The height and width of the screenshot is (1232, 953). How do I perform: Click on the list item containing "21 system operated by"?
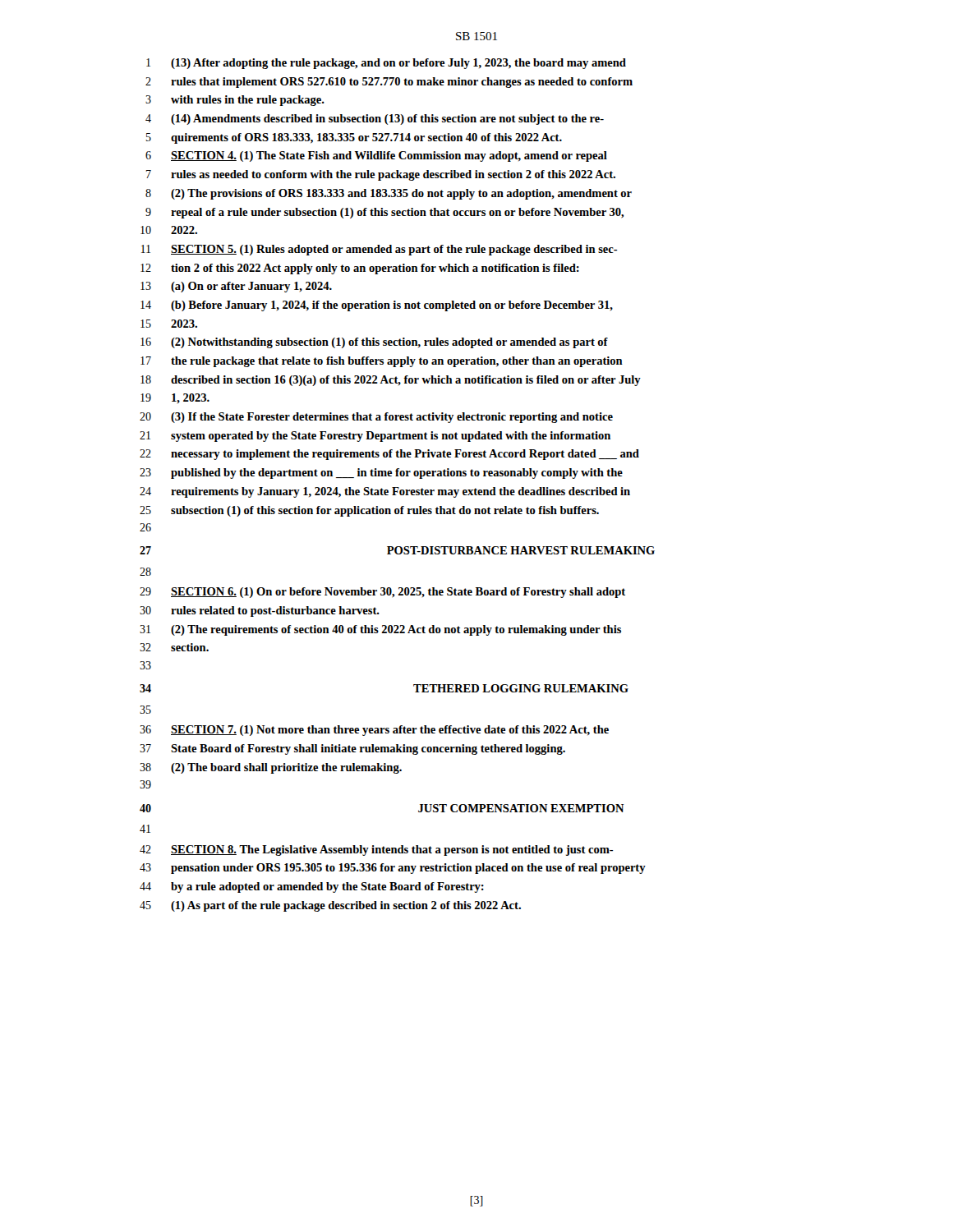pos(496,435)
